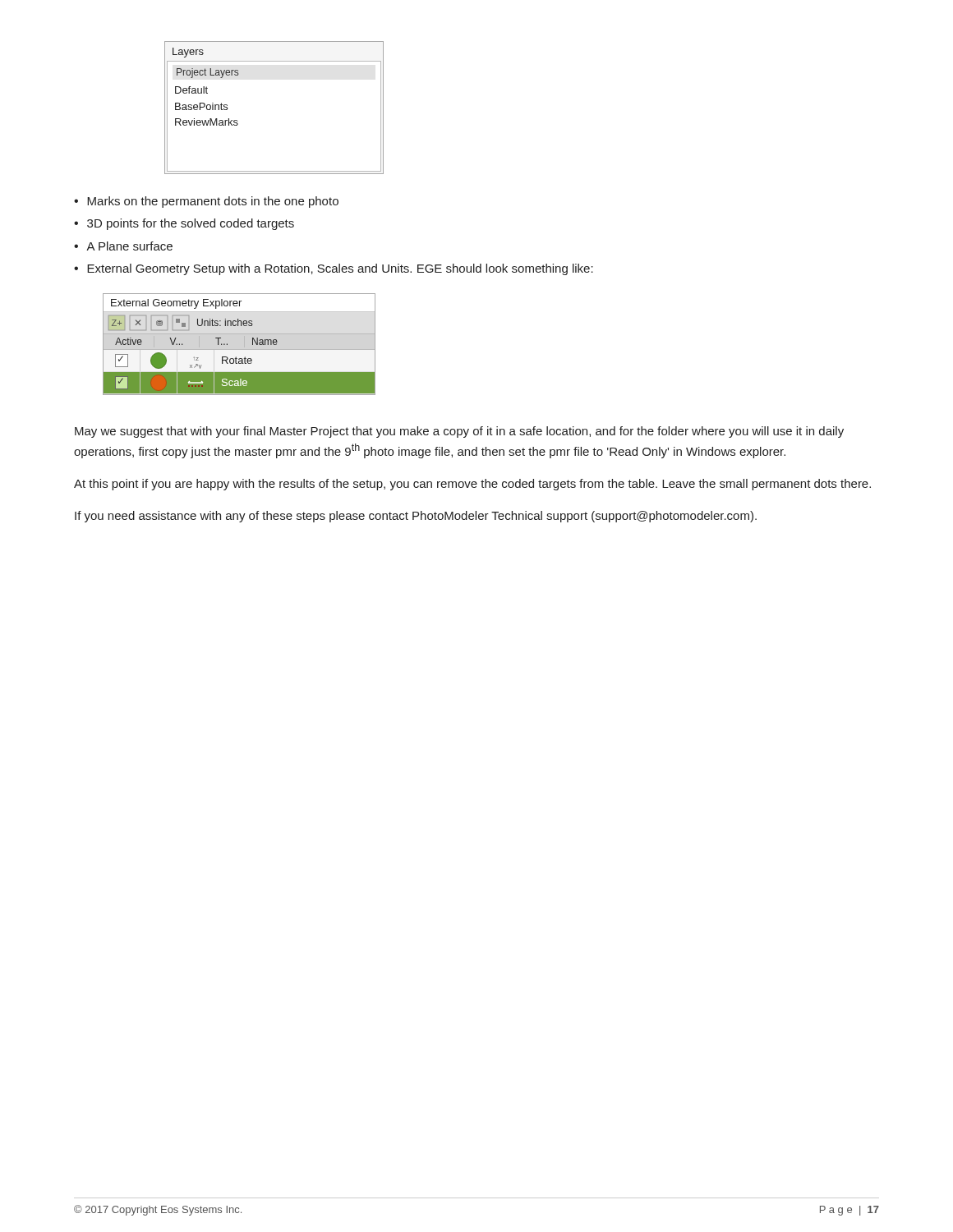
Task: Click on the passage starting "External Geometry Setup"
Action: coord(340,268)
